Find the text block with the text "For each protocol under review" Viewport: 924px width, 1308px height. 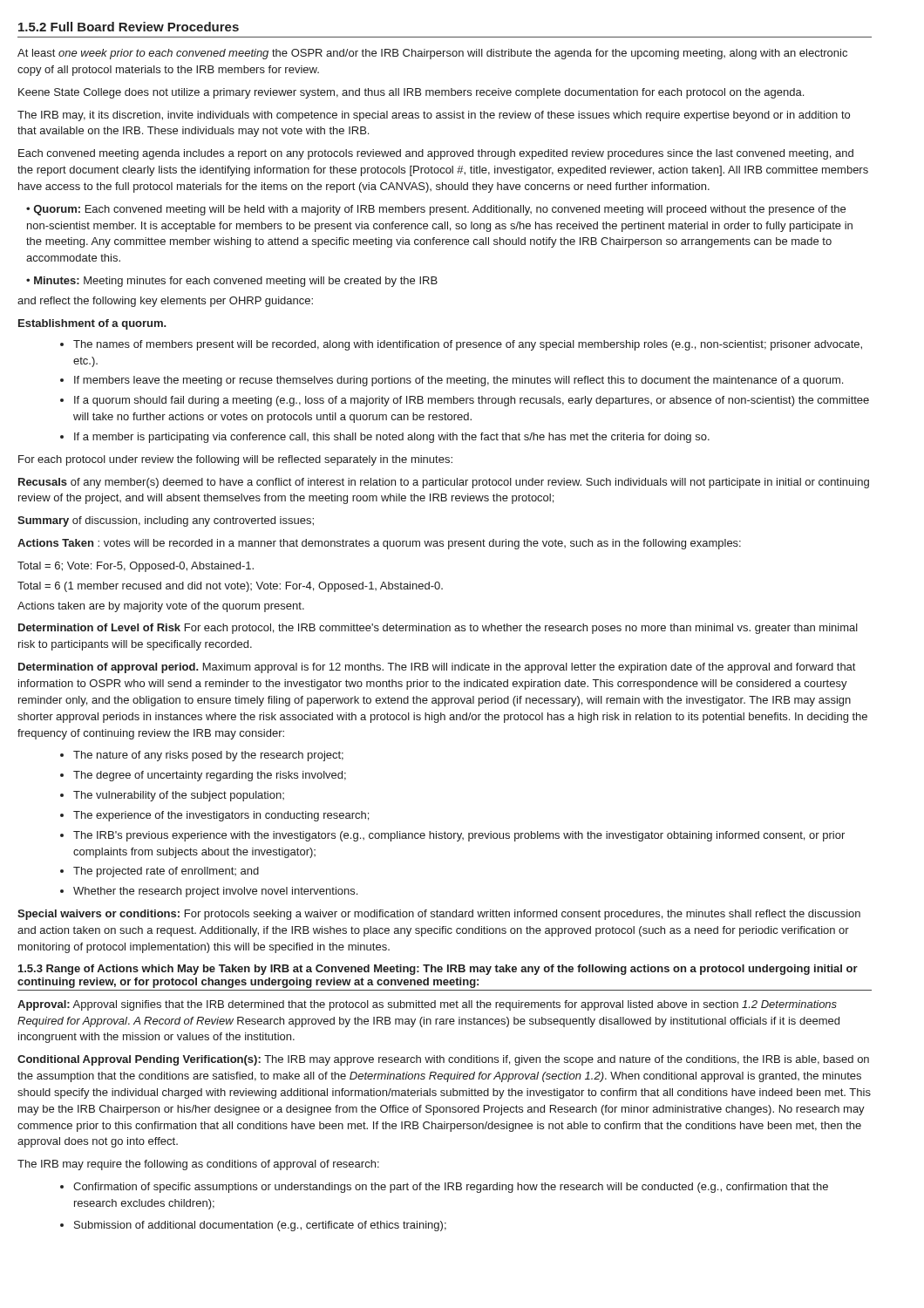pos(235,459)
